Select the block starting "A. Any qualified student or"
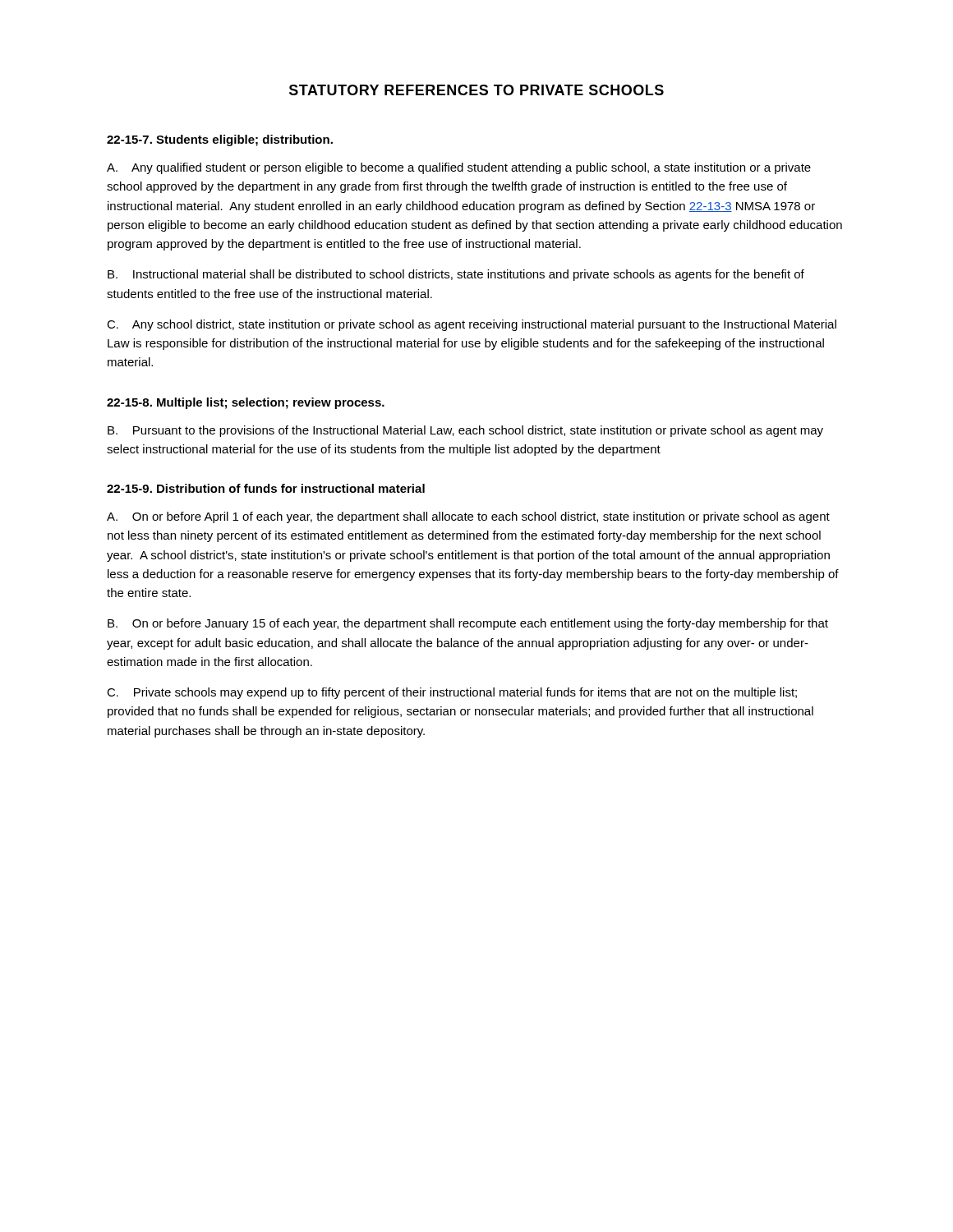Screen dimensions: 1232x953 pyautogui.click(x=475, y=205)
